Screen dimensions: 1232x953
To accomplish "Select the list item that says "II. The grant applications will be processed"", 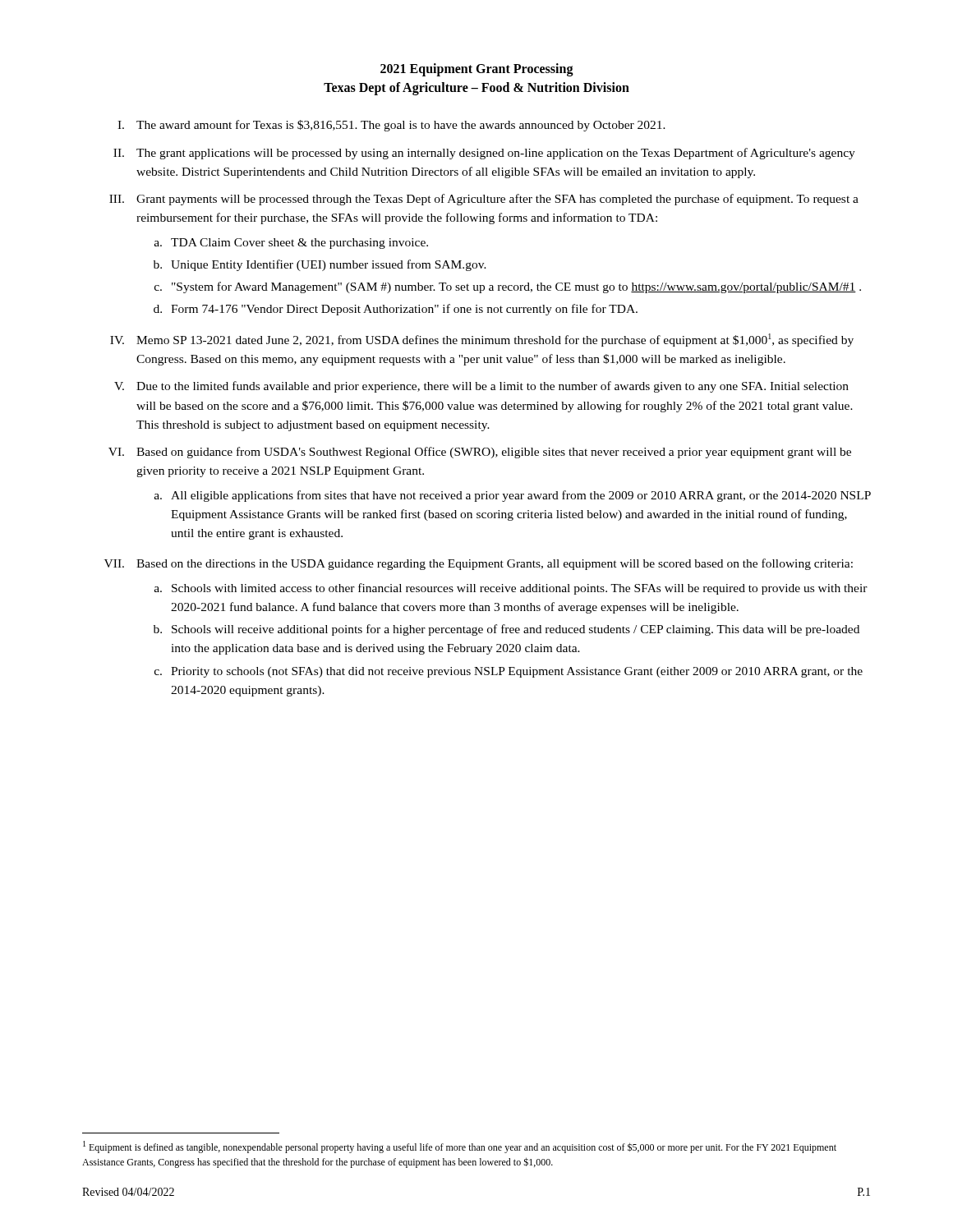I will 476,162.
